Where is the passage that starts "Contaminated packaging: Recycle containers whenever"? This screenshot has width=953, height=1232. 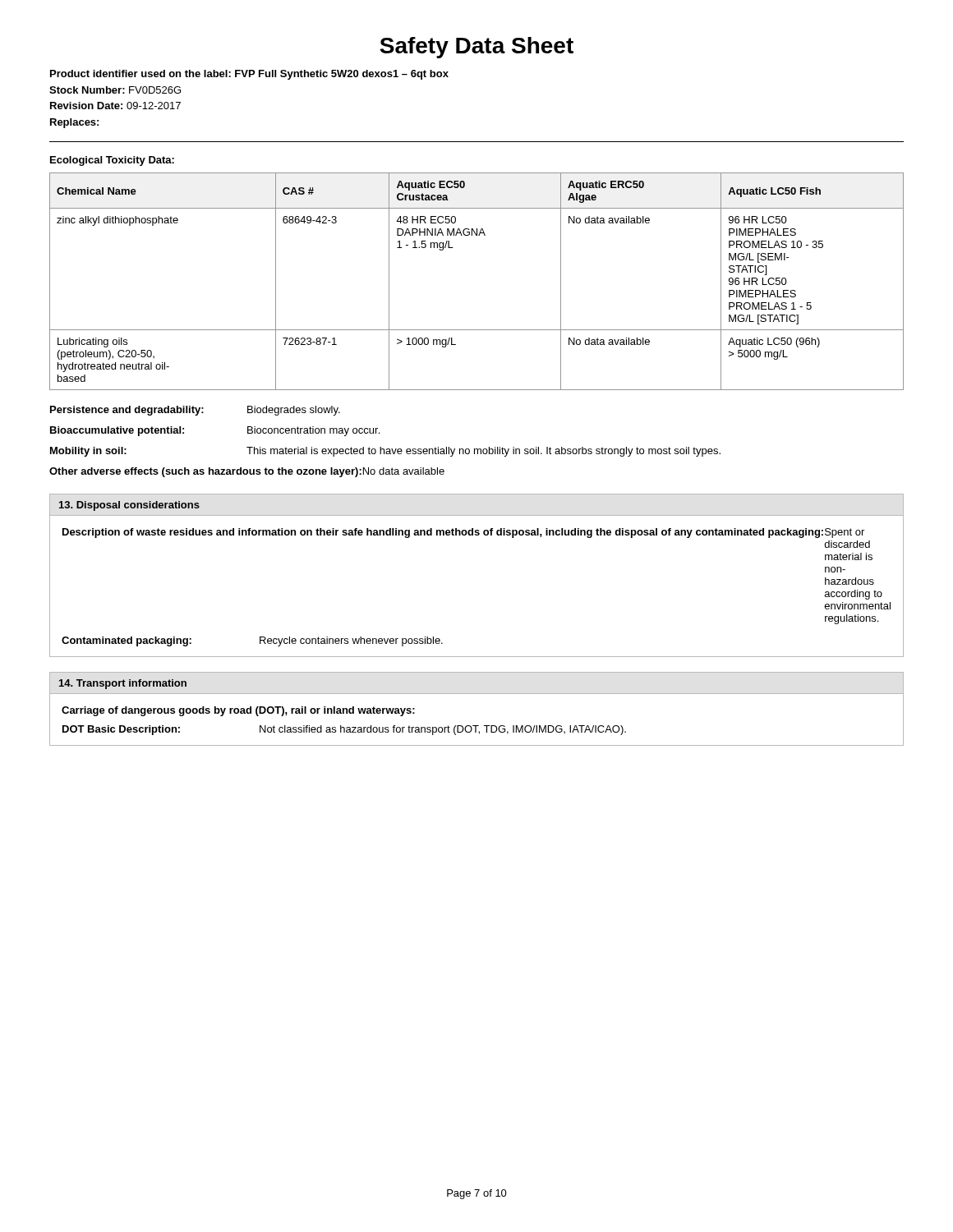(x=121, y=641)
